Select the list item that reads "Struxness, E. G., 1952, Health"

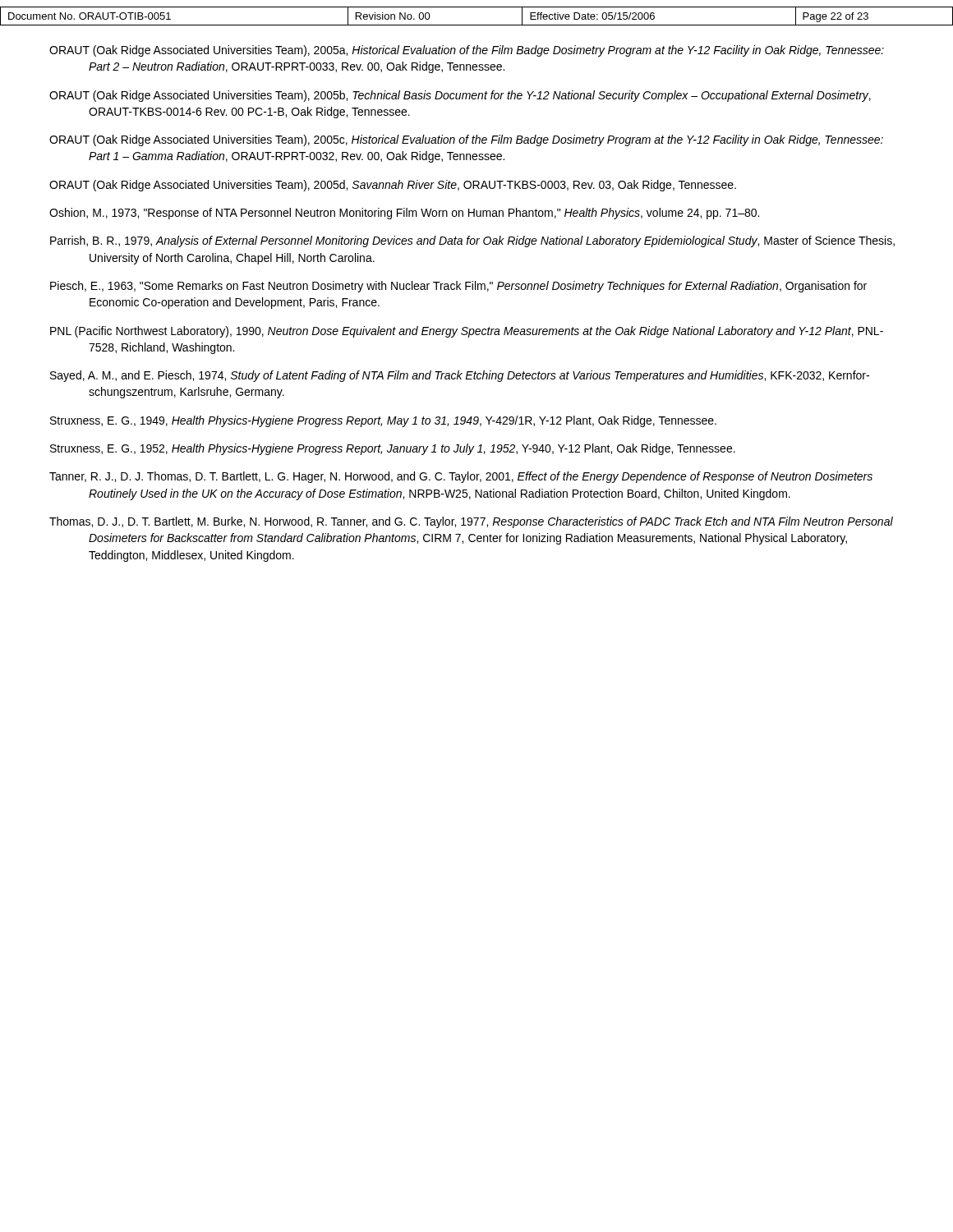pyautogui.click(x=393, y=449)
